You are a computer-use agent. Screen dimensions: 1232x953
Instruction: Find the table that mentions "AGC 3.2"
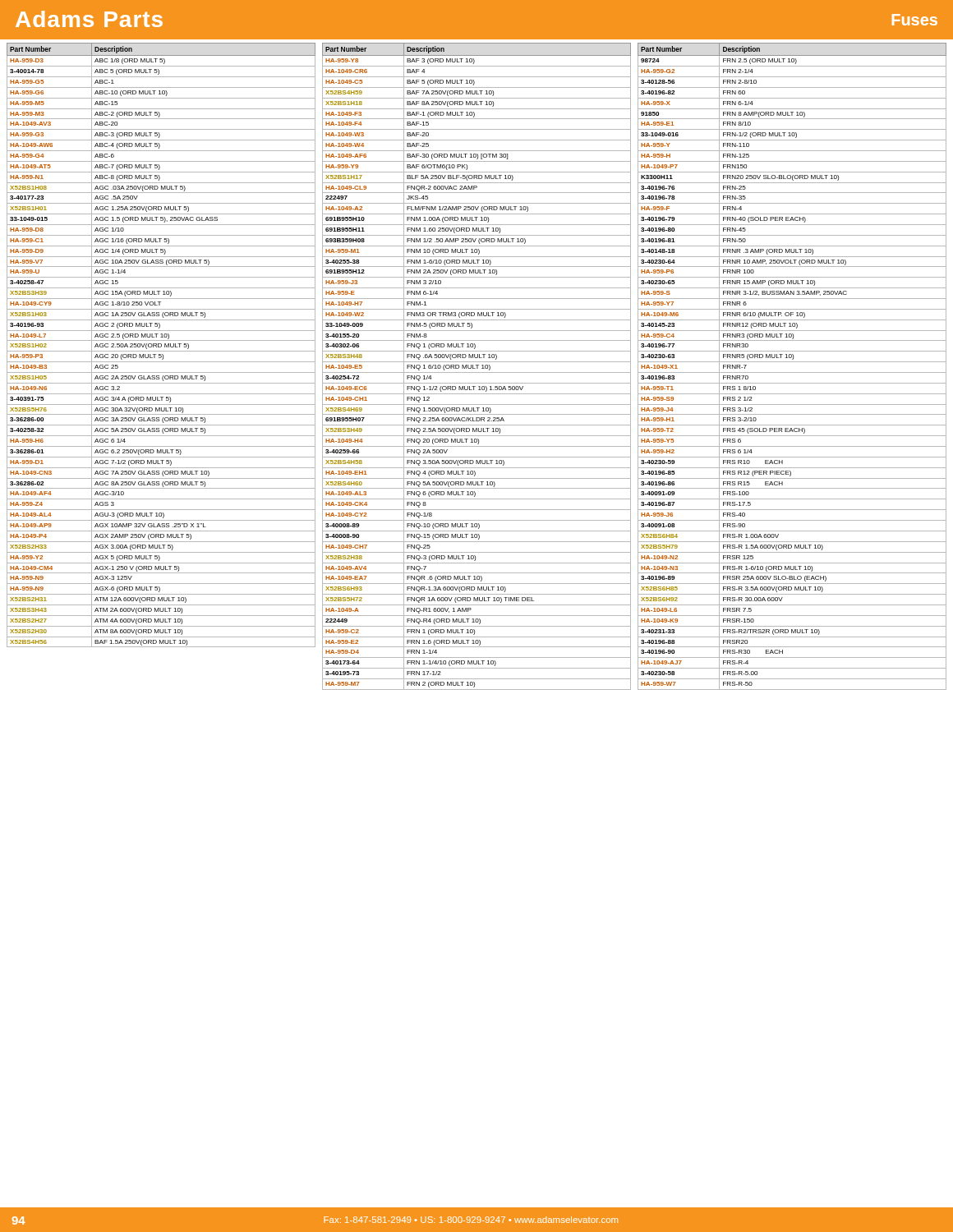[161, 366]
